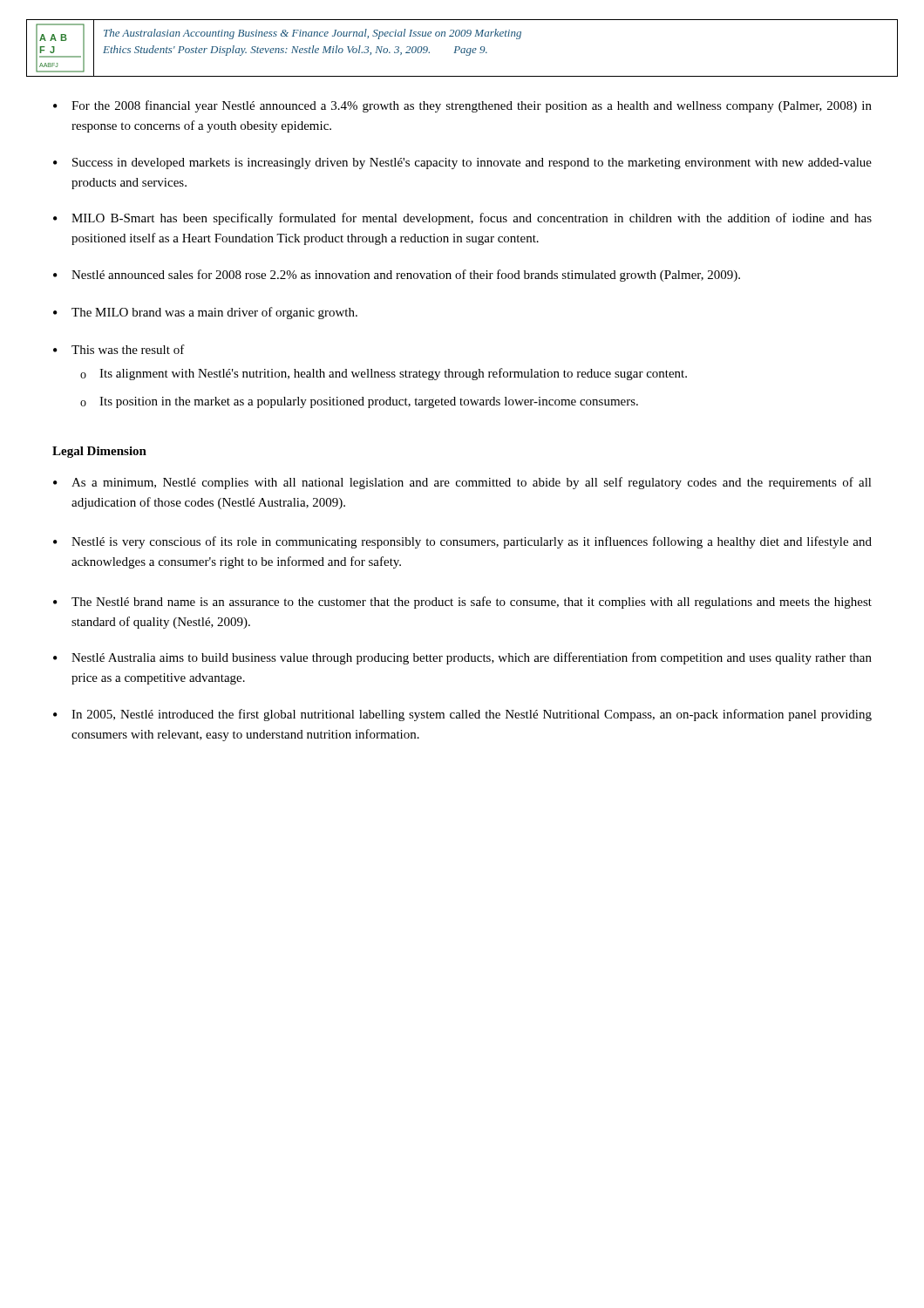
Task: Locate the element starting "• Nestlé announced"
Action: [397, 276]
